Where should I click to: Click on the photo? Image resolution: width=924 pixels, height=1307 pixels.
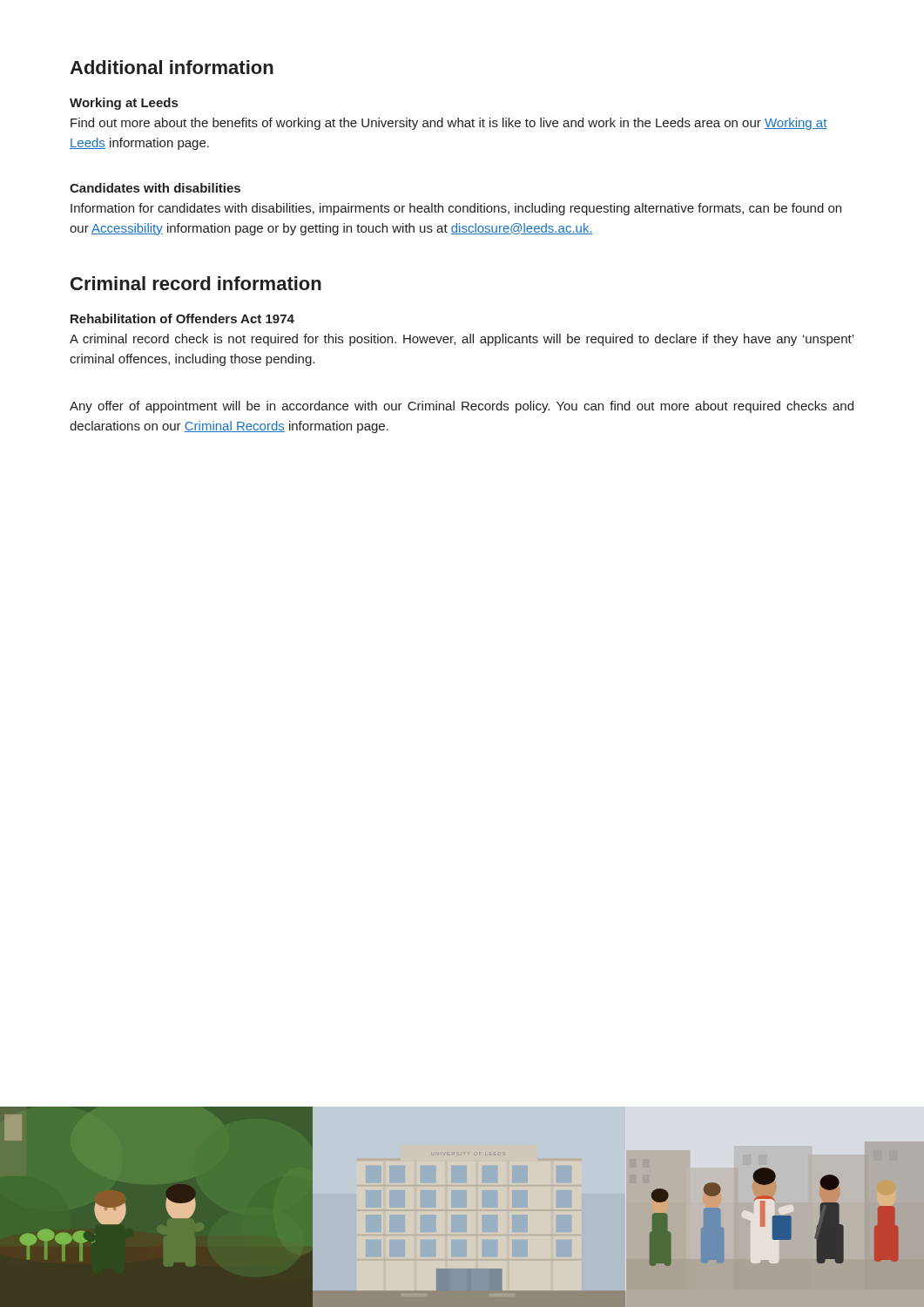[x=462, y=1207]
